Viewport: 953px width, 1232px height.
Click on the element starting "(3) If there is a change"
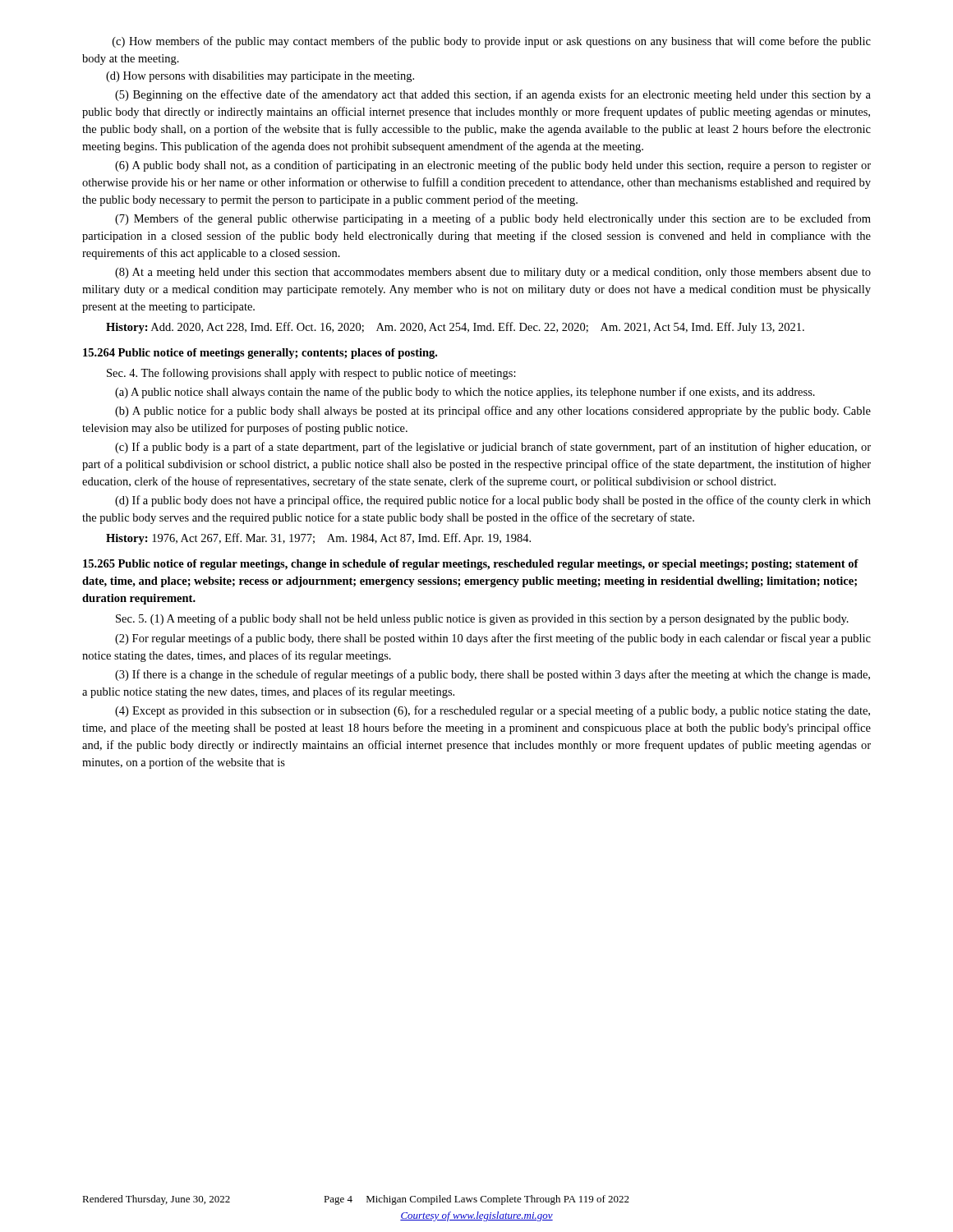point(476,683)
